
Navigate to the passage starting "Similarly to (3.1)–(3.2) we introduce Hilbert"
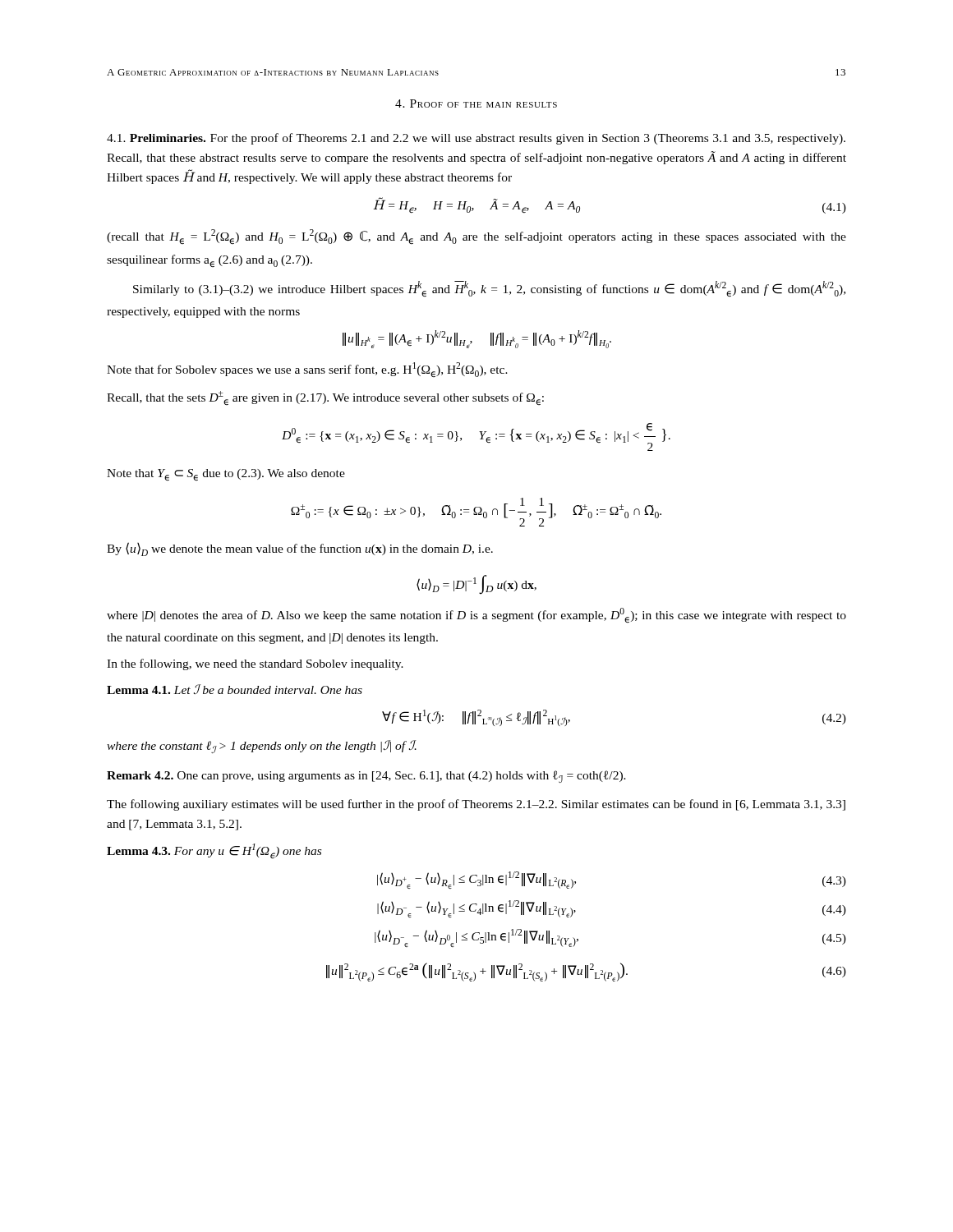476,299
